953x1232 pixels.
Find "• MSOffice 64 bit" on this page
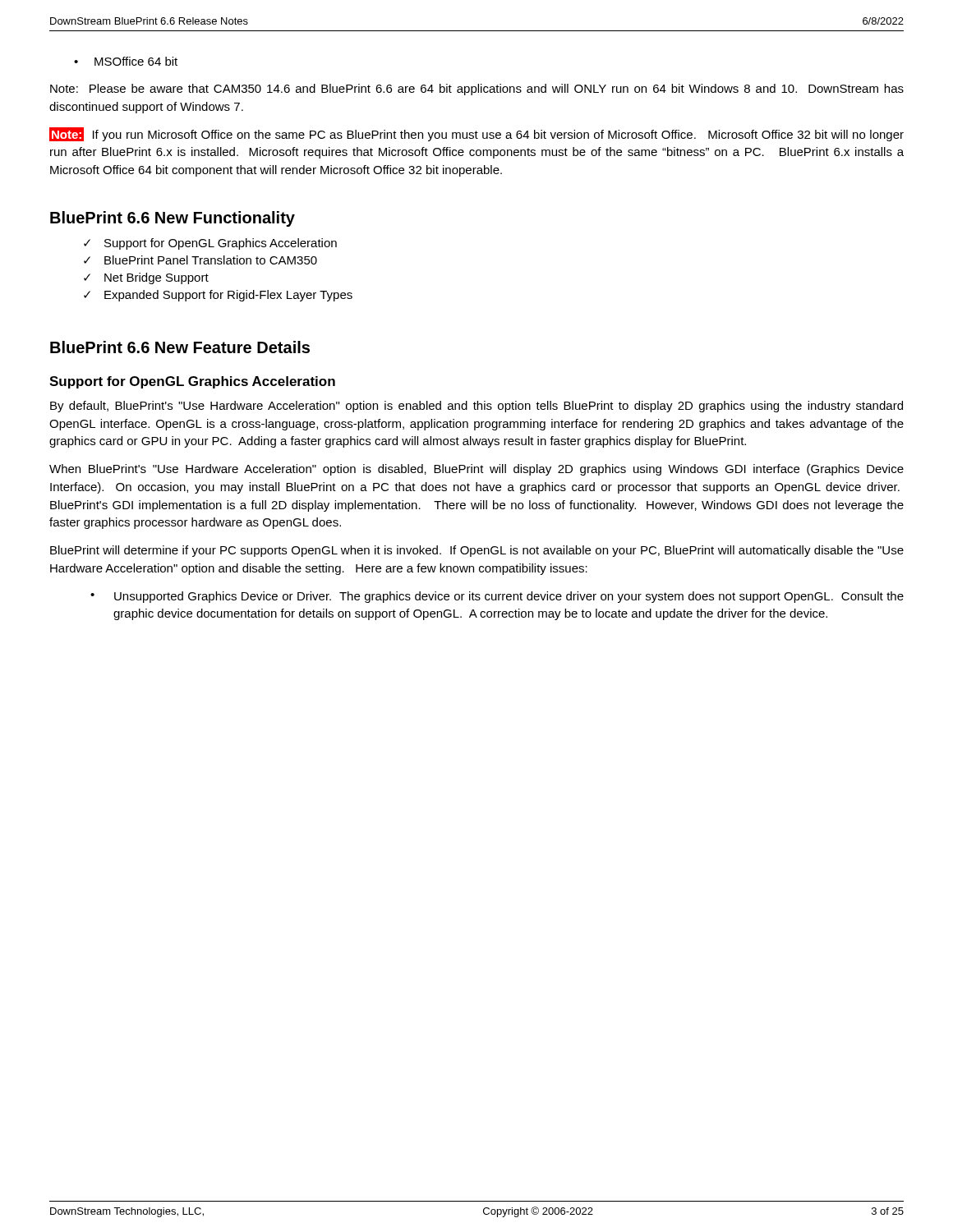pos(126,61)
